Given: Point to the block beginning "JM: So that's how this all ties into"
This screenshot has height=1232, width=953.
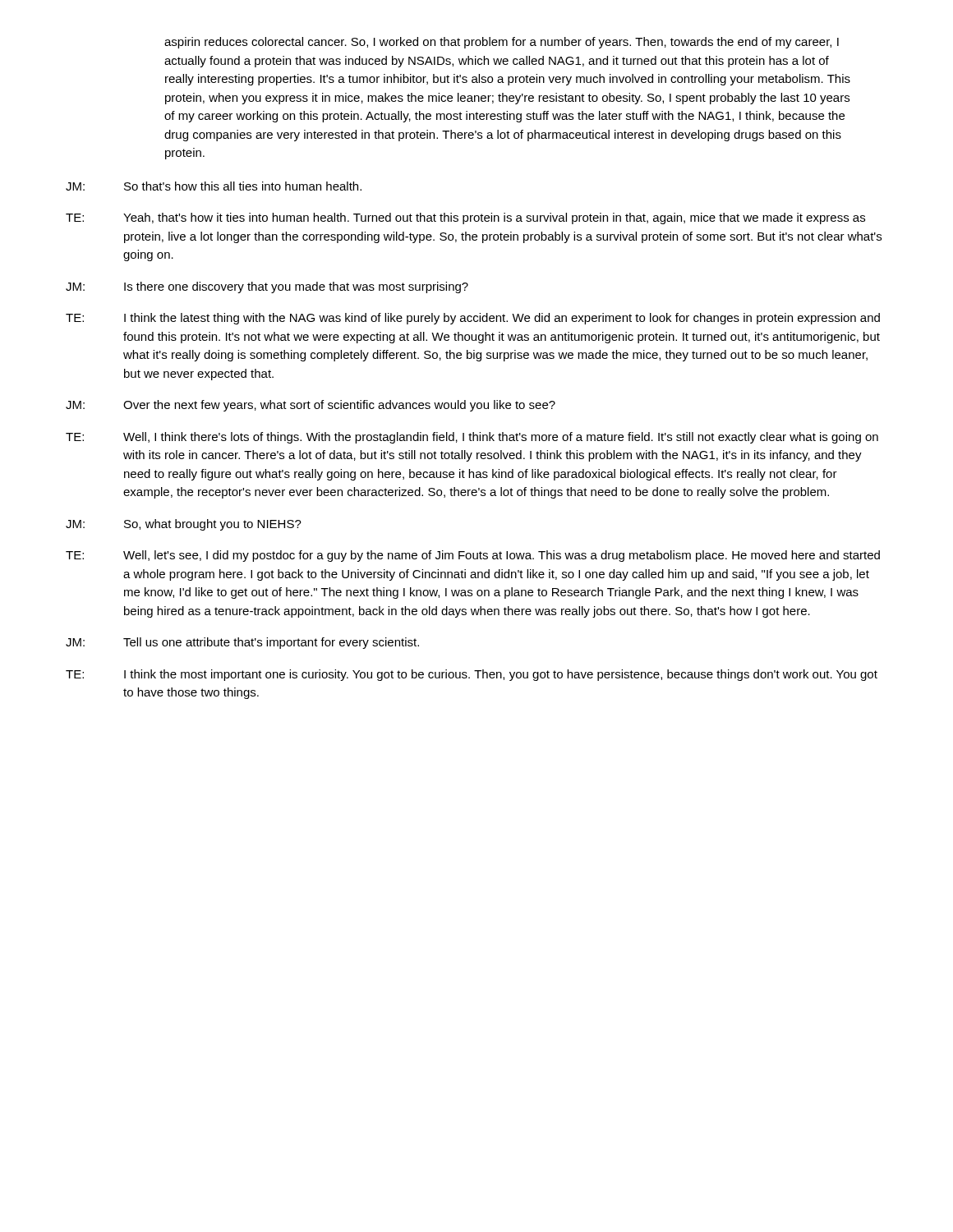Looking at the screenshot, I should (214, 186).
